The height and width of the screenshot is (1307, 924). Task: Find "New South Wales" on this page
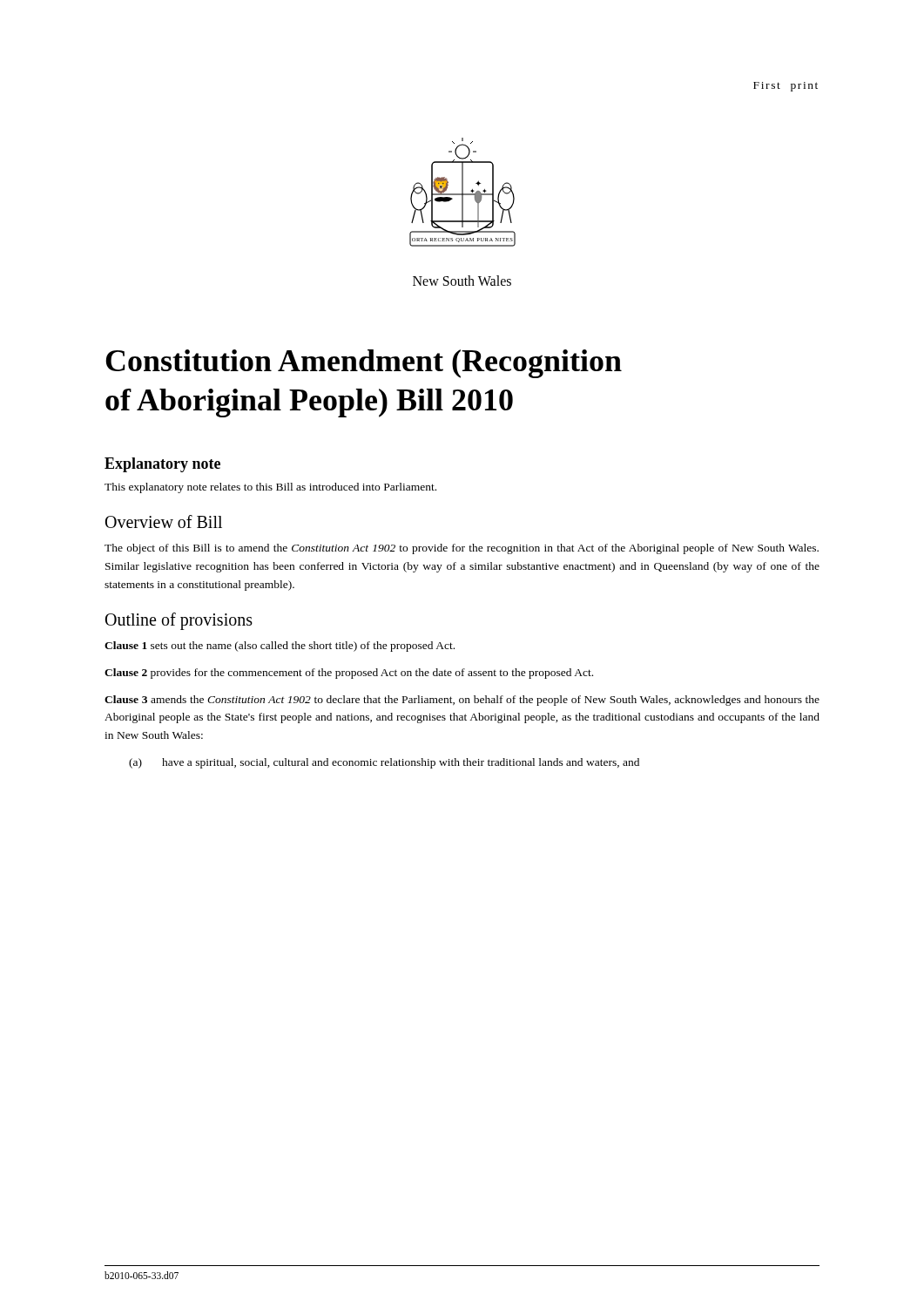[x=462, y=281]
